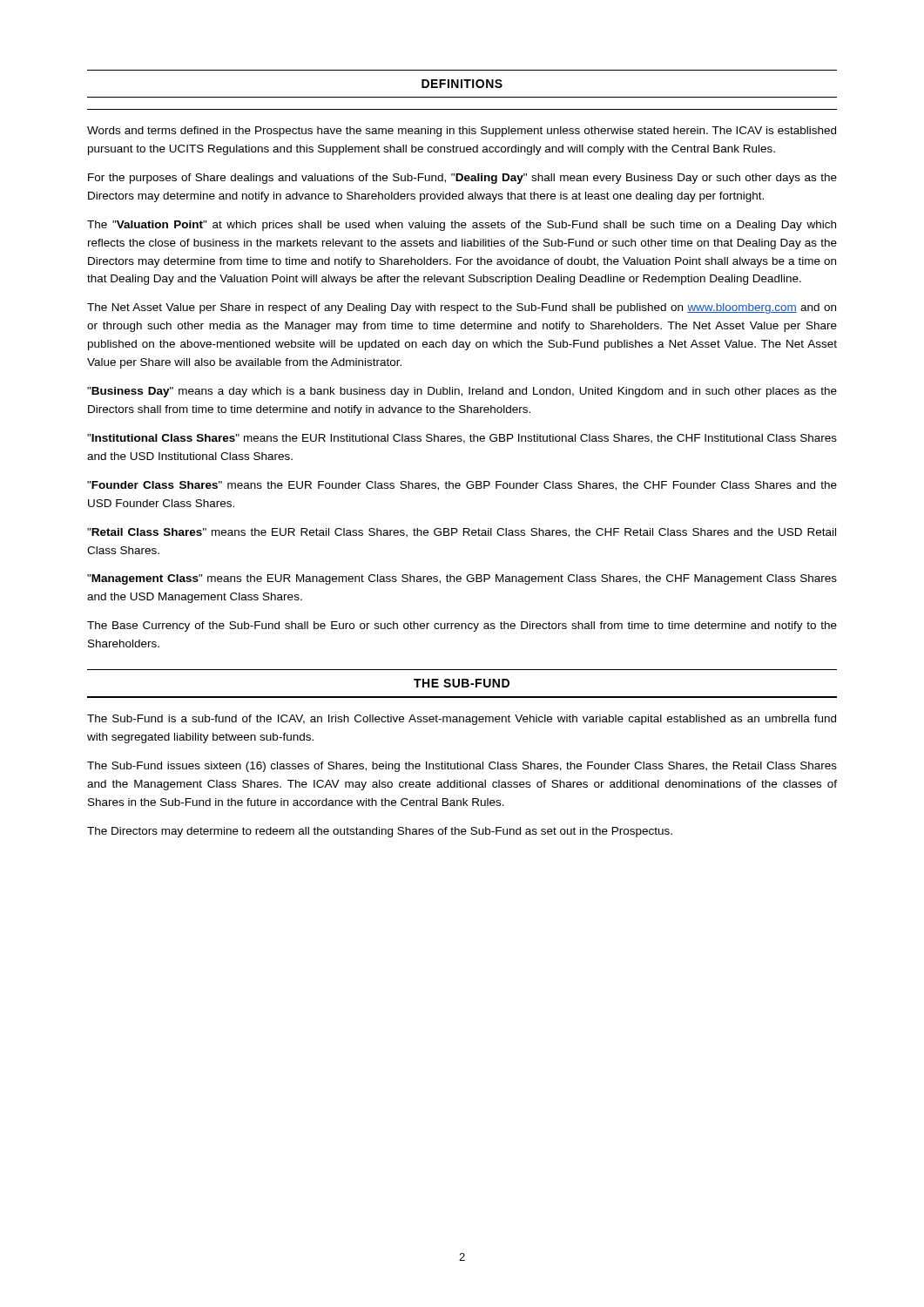Where is the passage that starts ""Management Class" means the EUR Management Class Shares,"?

(x=462, y=588)
